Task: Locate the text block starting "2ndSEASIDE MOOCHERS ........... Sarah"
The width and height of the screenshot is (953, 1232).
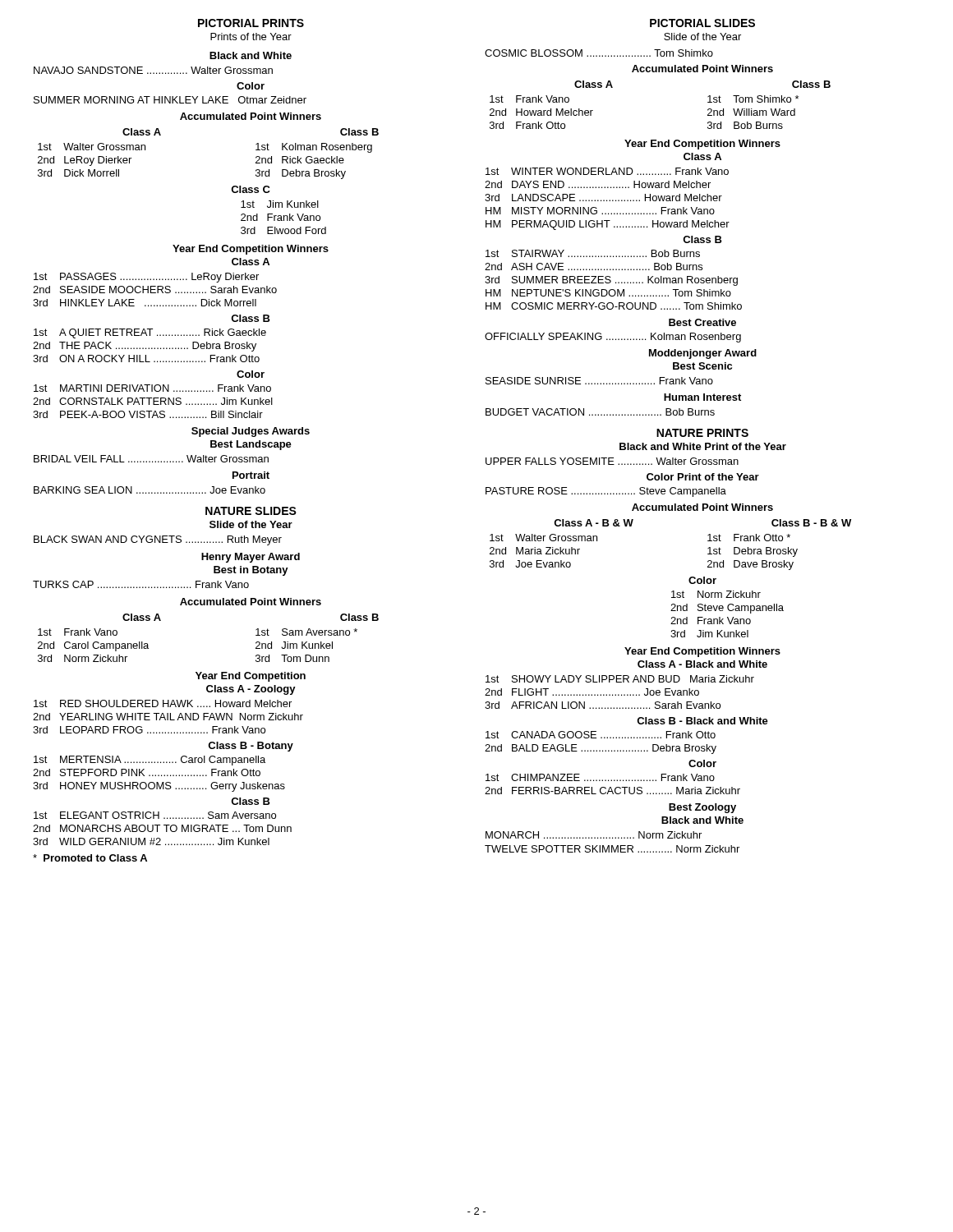Action: pos(251,290)
